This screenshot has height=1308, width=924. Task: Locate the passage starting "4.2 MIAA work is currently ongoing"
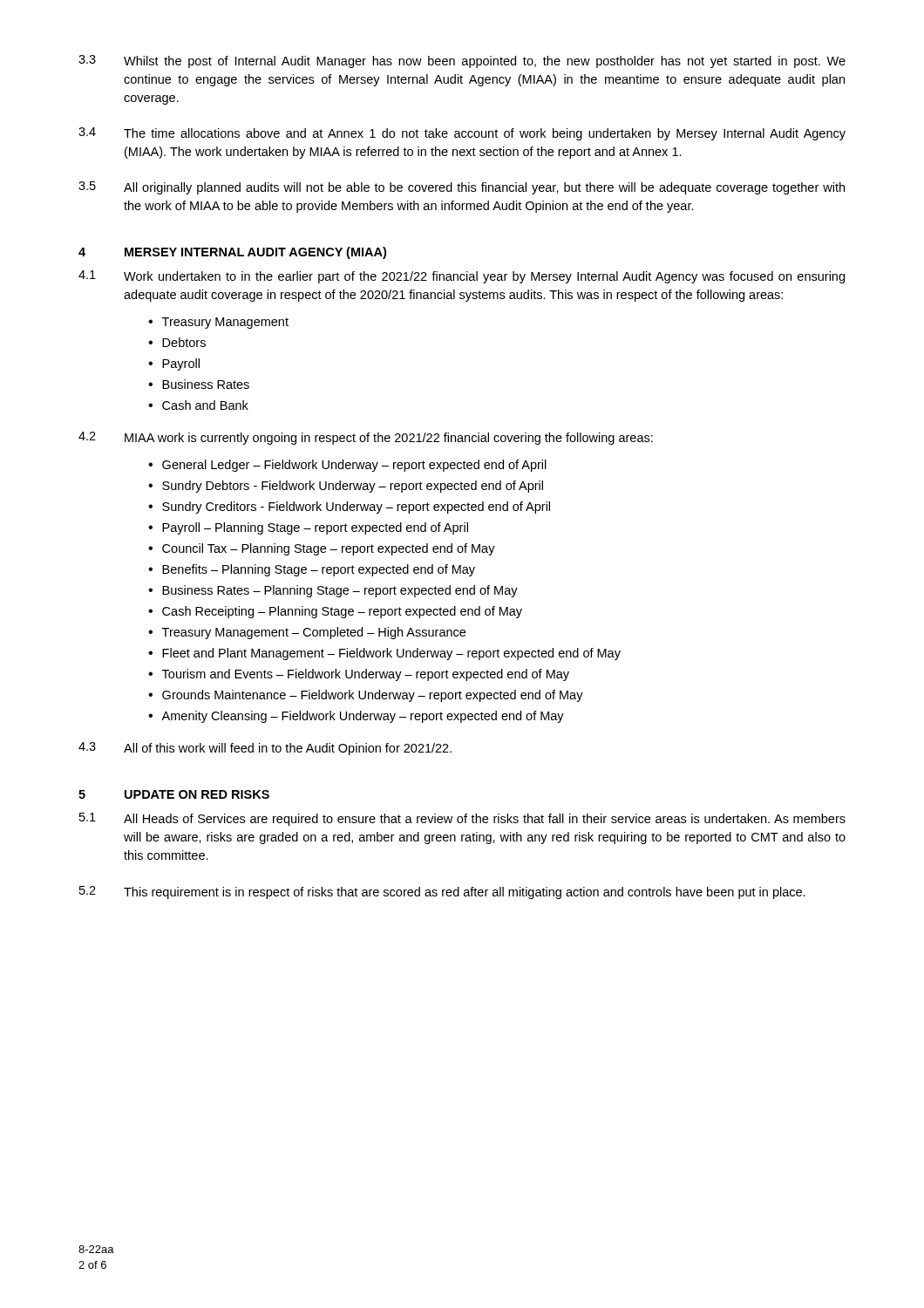coord(462,438)
